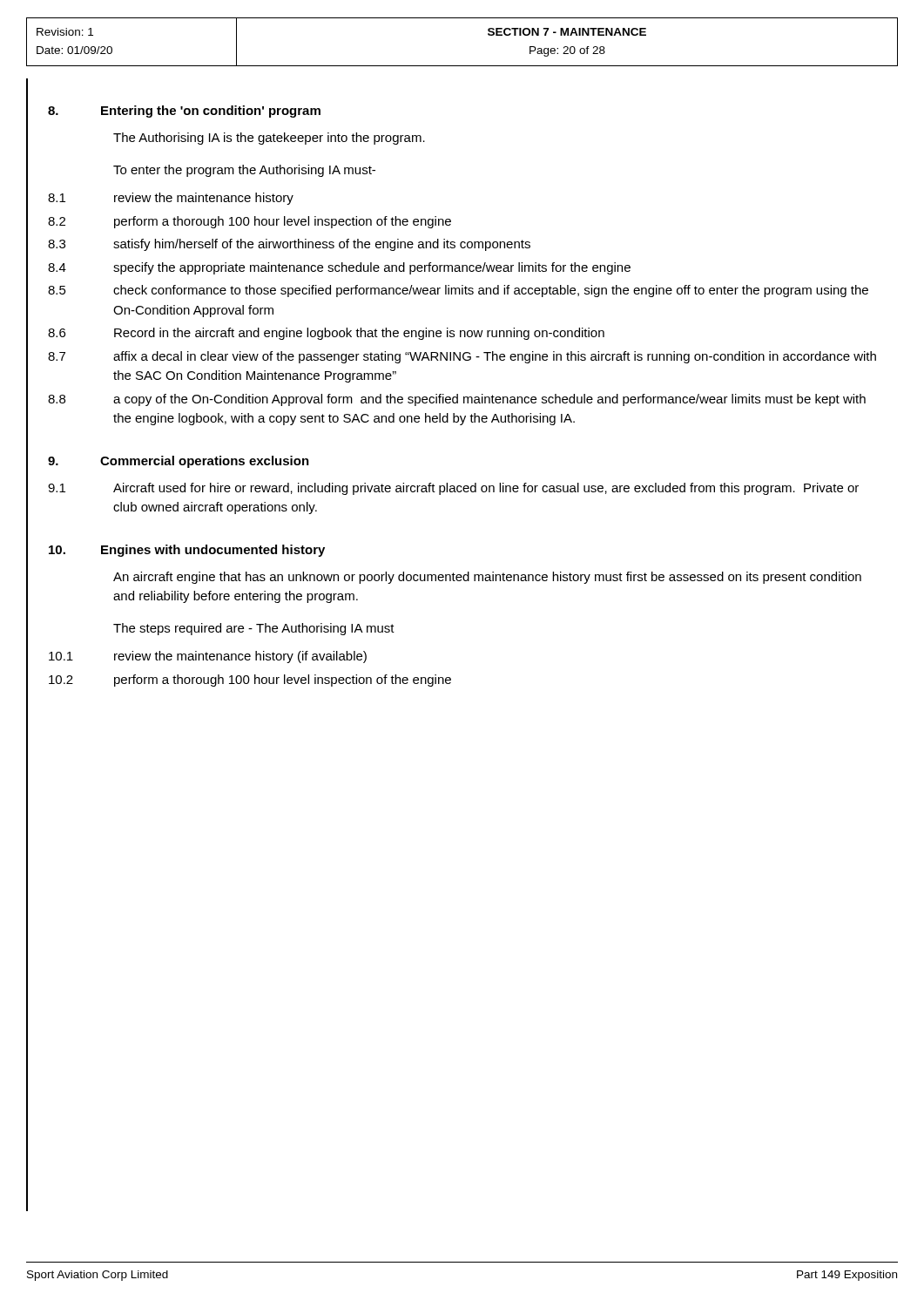Click on the text block that says "The Authorising IA is the"
The image size is (924, 1307).
tap(269, 137)
